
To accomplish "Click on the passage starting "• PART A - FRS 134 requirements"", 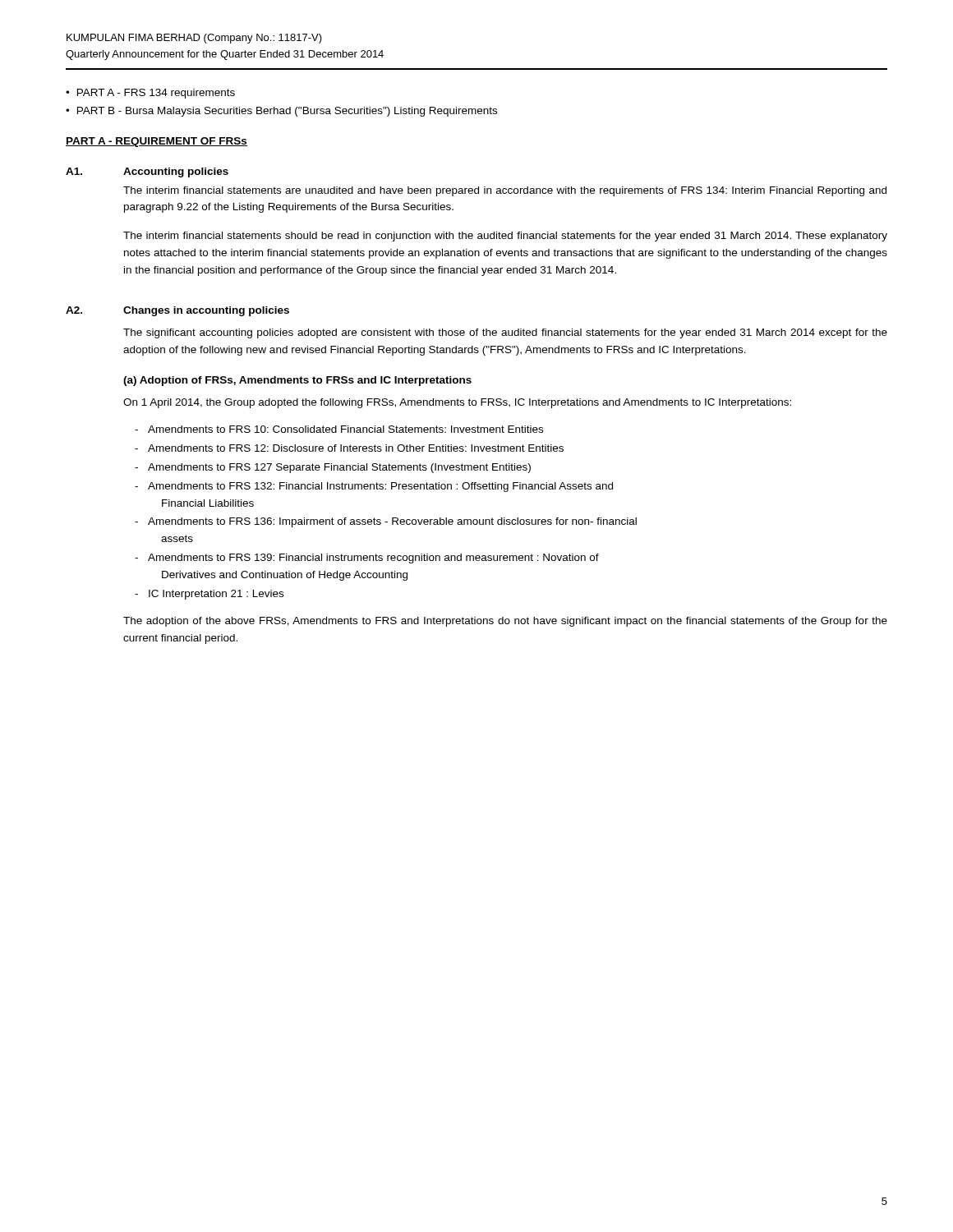I will (x=150, y=93).
